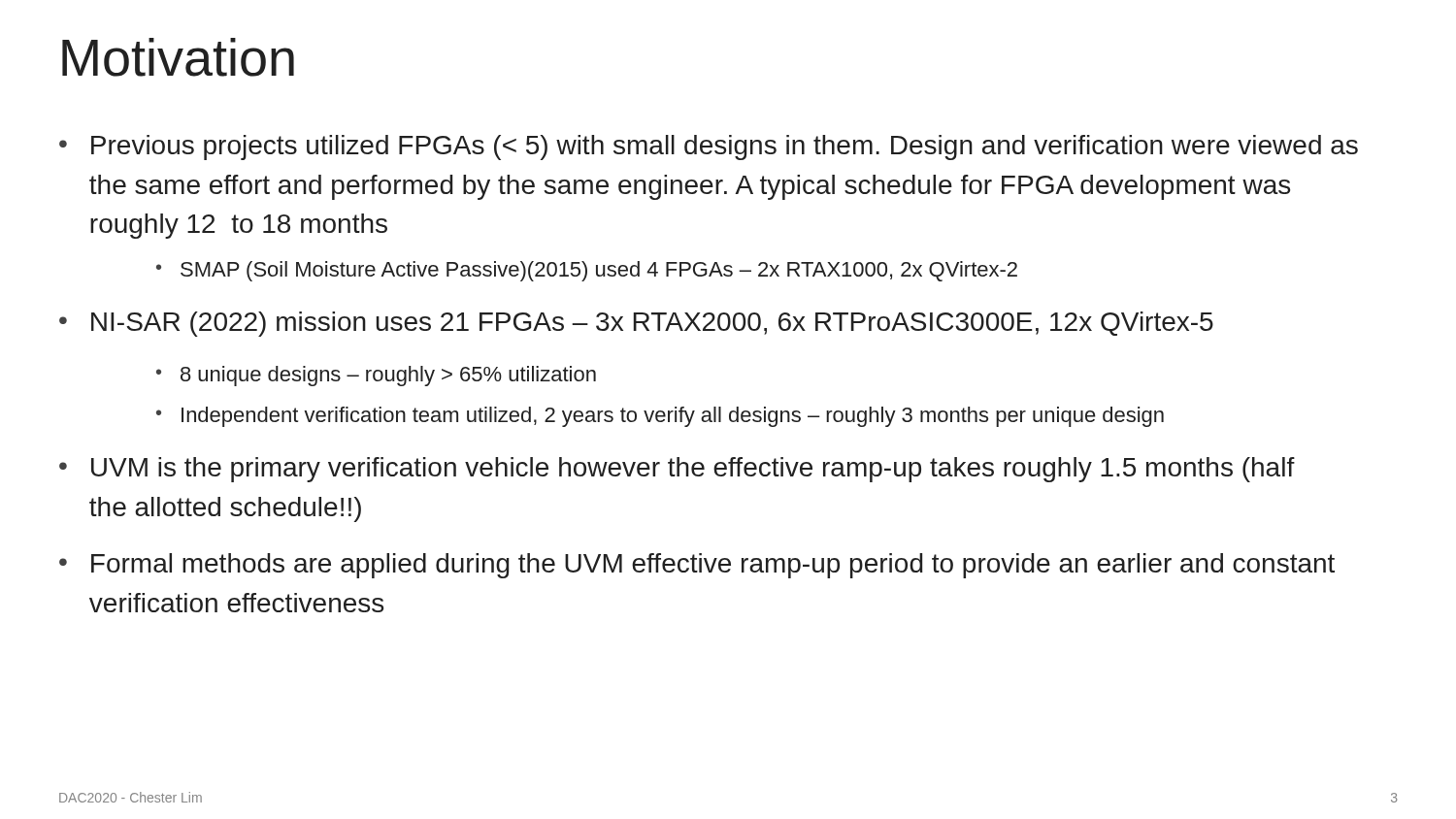This screenshot has height=819, width=1456.
Task: Select the text block starting "• Formal methods are"
Action: coord(697,584)
